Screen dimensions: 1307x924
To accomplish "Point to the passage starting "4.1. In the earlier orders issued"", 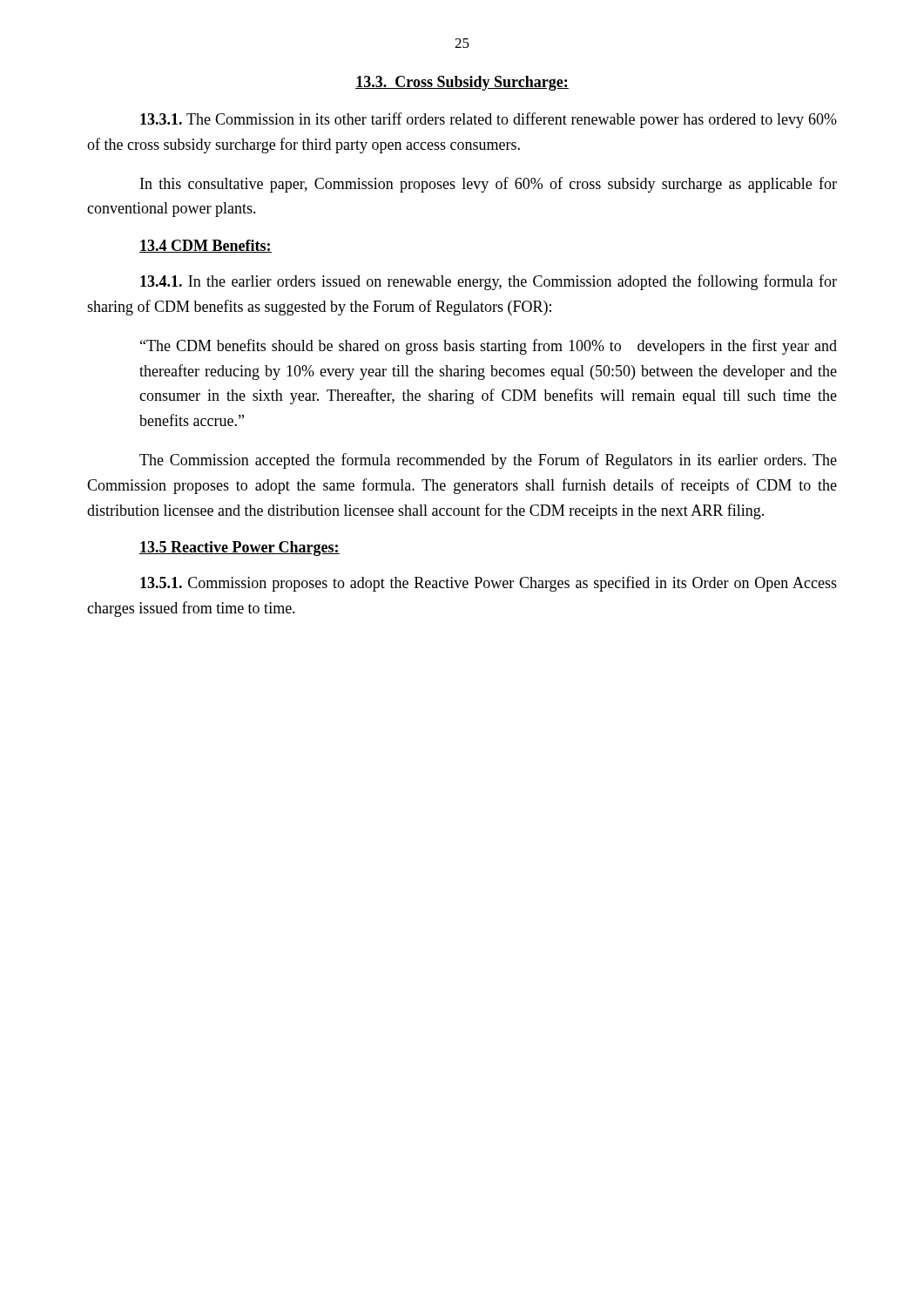I will click(x=462, y=294).
